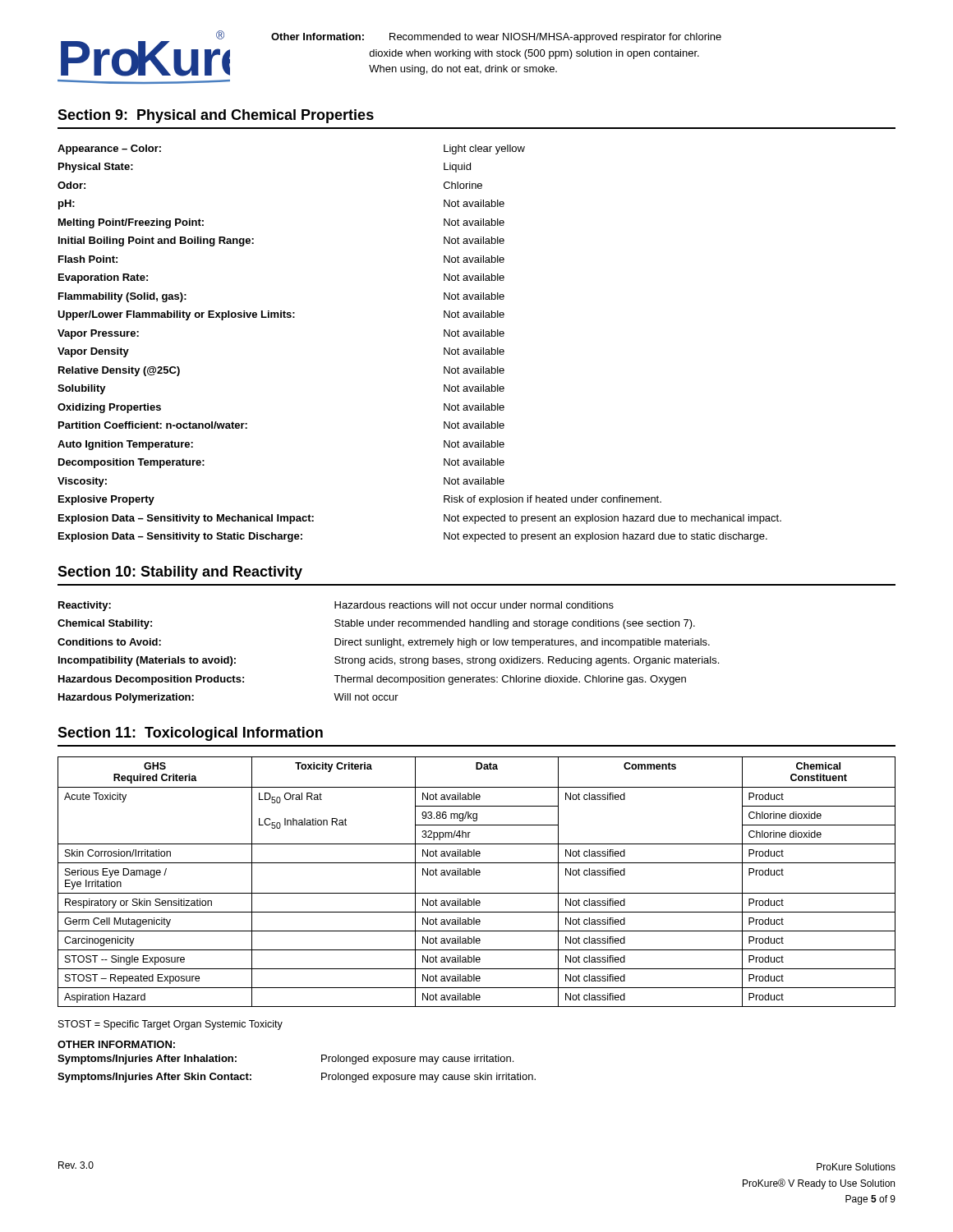Image resolution: width=953 pixels, height=1232 pixels.
Task: Select the block starting "Symptoms/Injuries After Inhalation: Prolonged exposure may"
Action: pyautogui.click(x=476, y=1067)
